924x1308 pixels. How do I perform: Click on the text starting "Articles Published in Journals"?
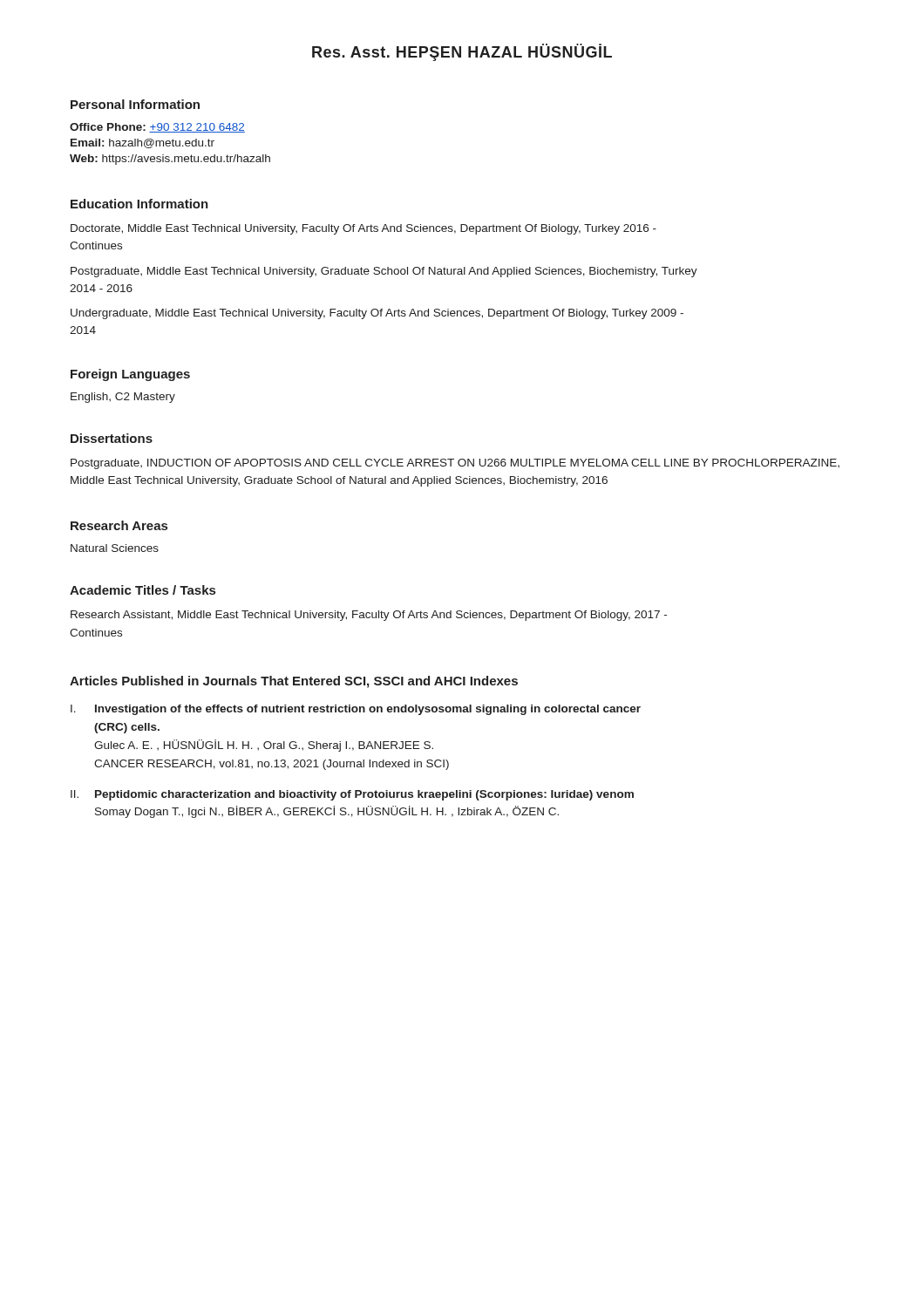pyautogui.click(x=462, y=680)
